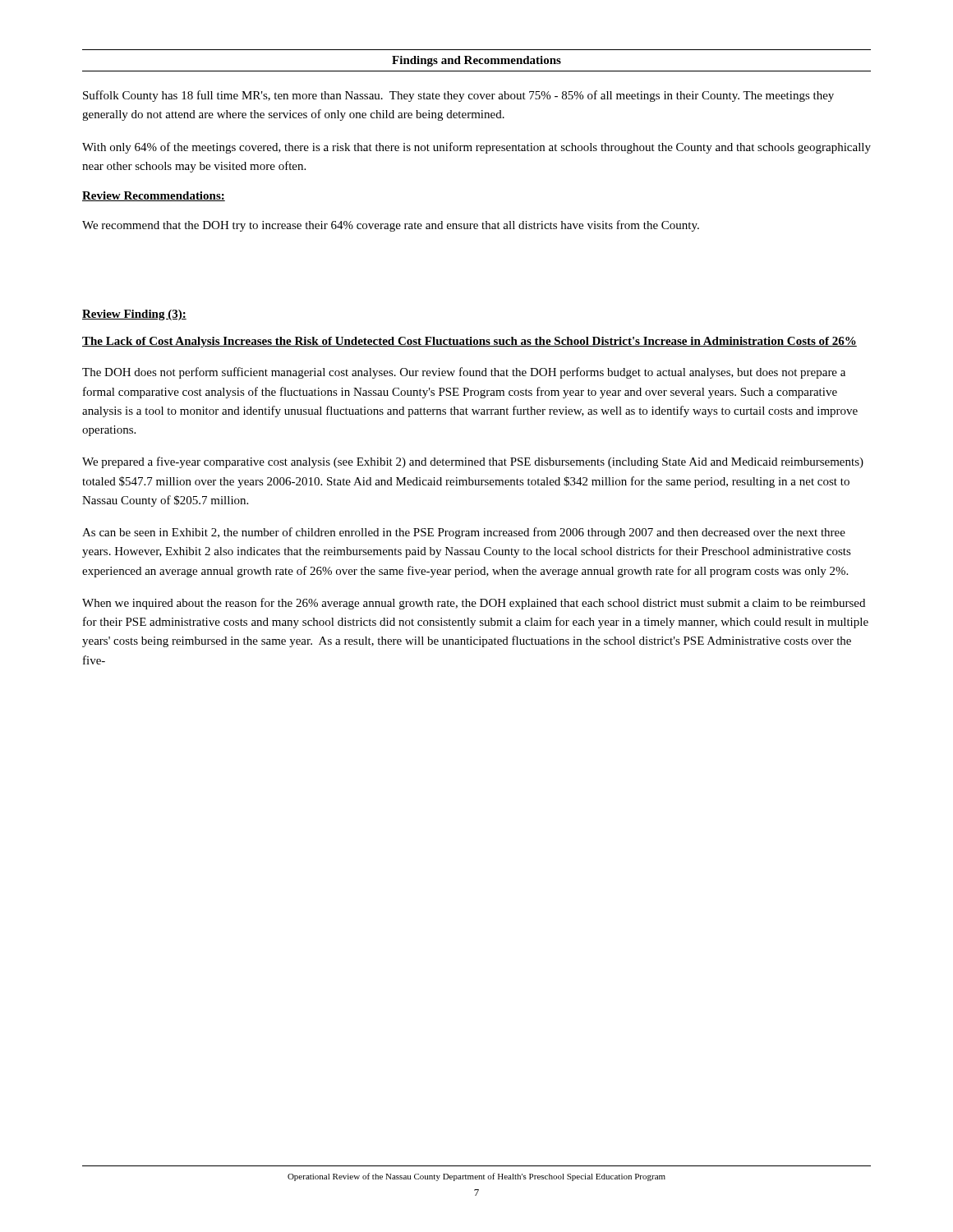Navigate to the block starting "Suffolk County has"
Image resolution: width=953 pixels, height=1232 pixels.
pyautogui.click(x=458, y=105)
